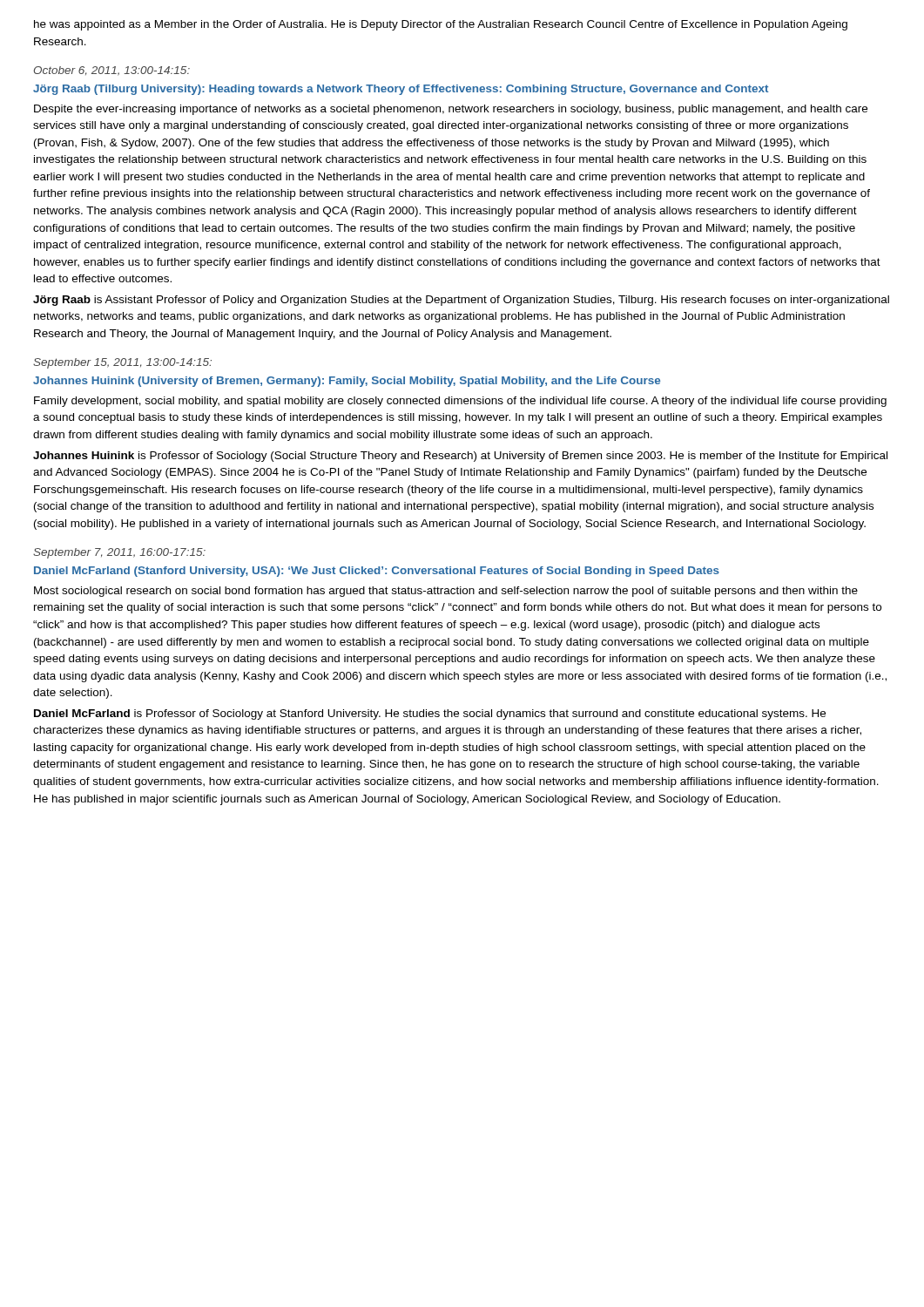Image resolution: width=924 pixels, height=1307 pixels.
Task: Locate the text "September 7, 2011, 16:00-17:15:"
Action: [119, 553]
